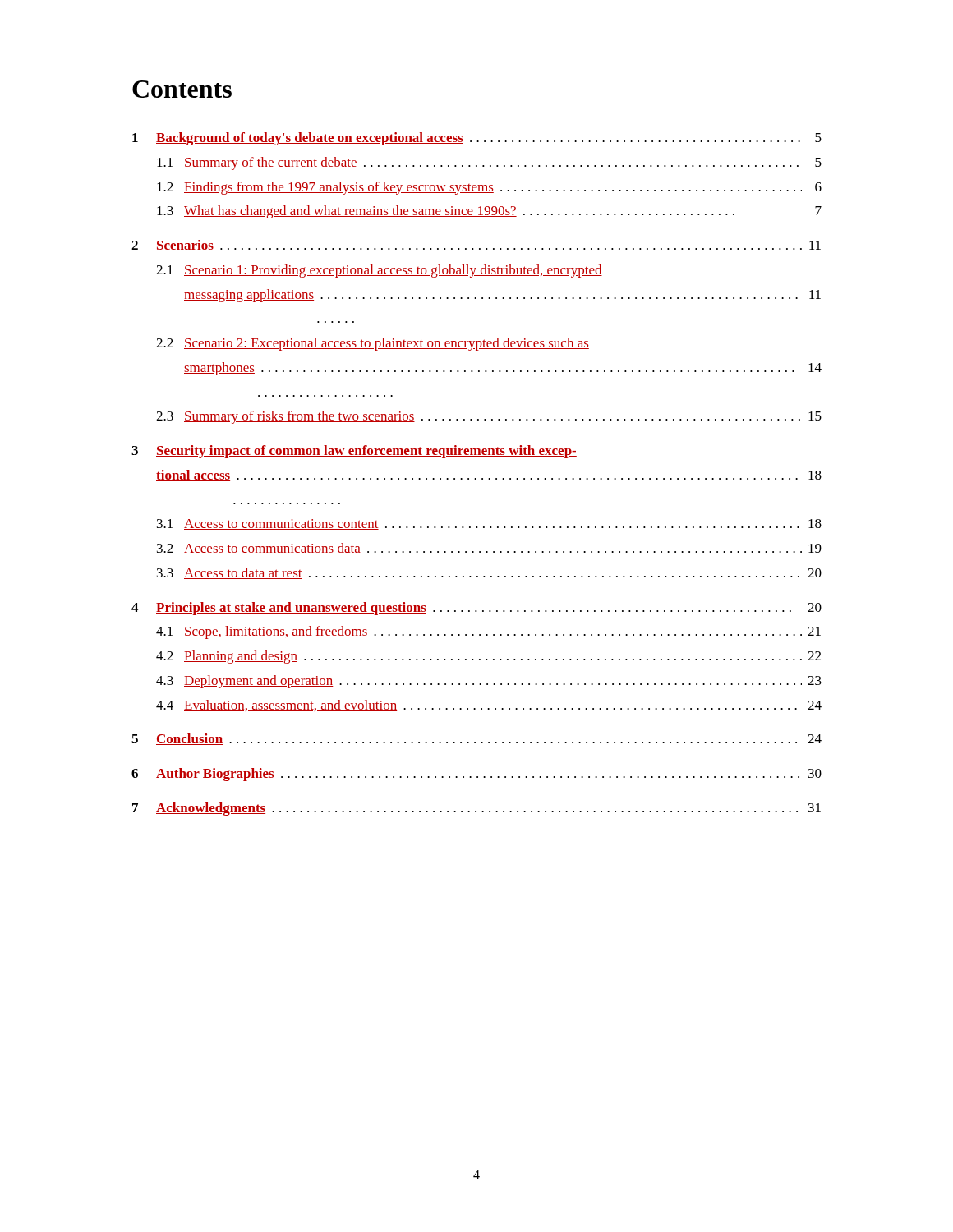The width and height of the screenshot is (953, 1232).
Task: Click the passage that begins "7 Acknowledgments . . ."
Action: [x=476, y=808]
